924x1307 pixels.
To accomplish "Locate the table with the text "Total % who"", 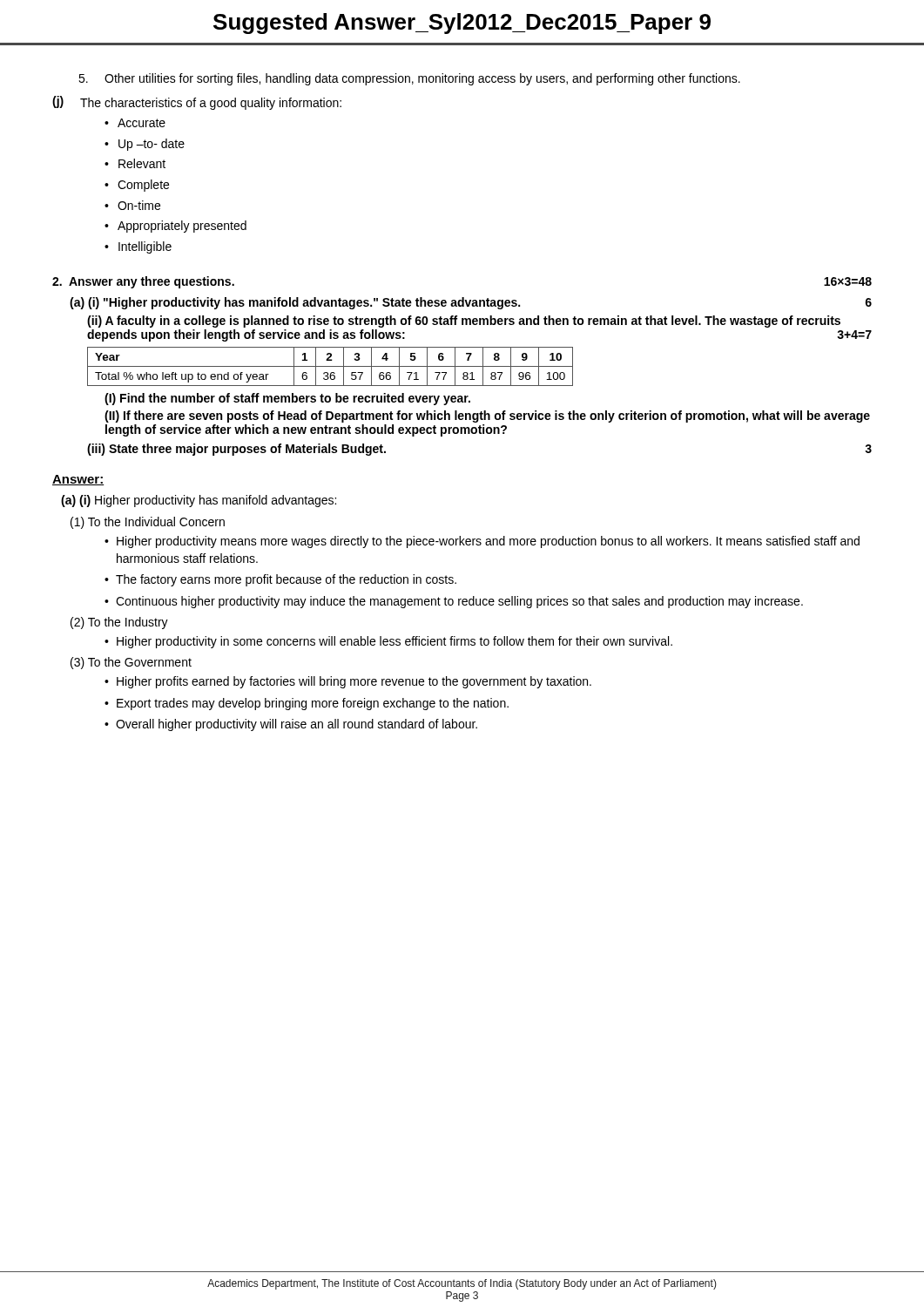I will point(462,367).
